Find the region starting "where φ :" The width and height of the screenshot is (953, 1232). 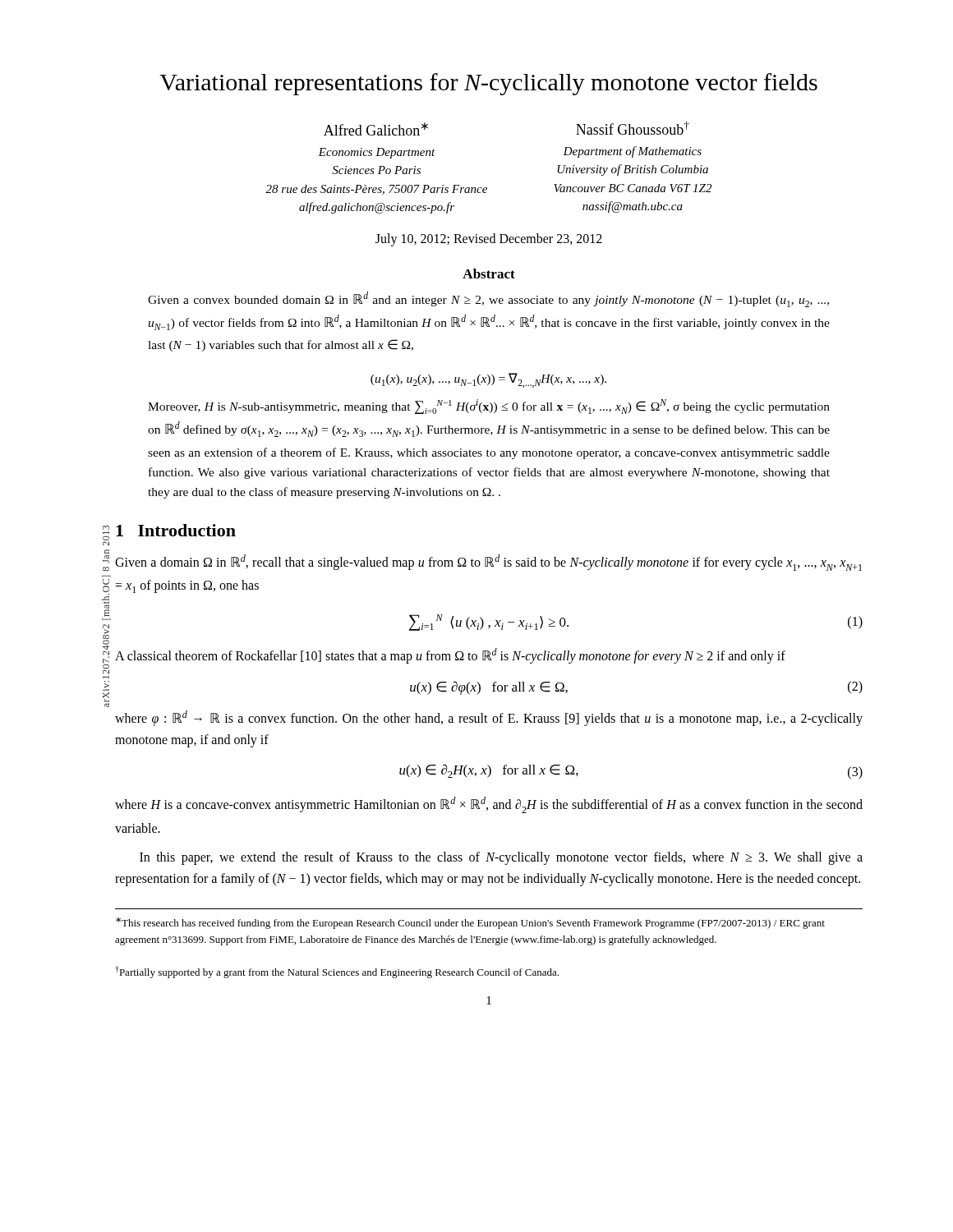pos(489,729)
